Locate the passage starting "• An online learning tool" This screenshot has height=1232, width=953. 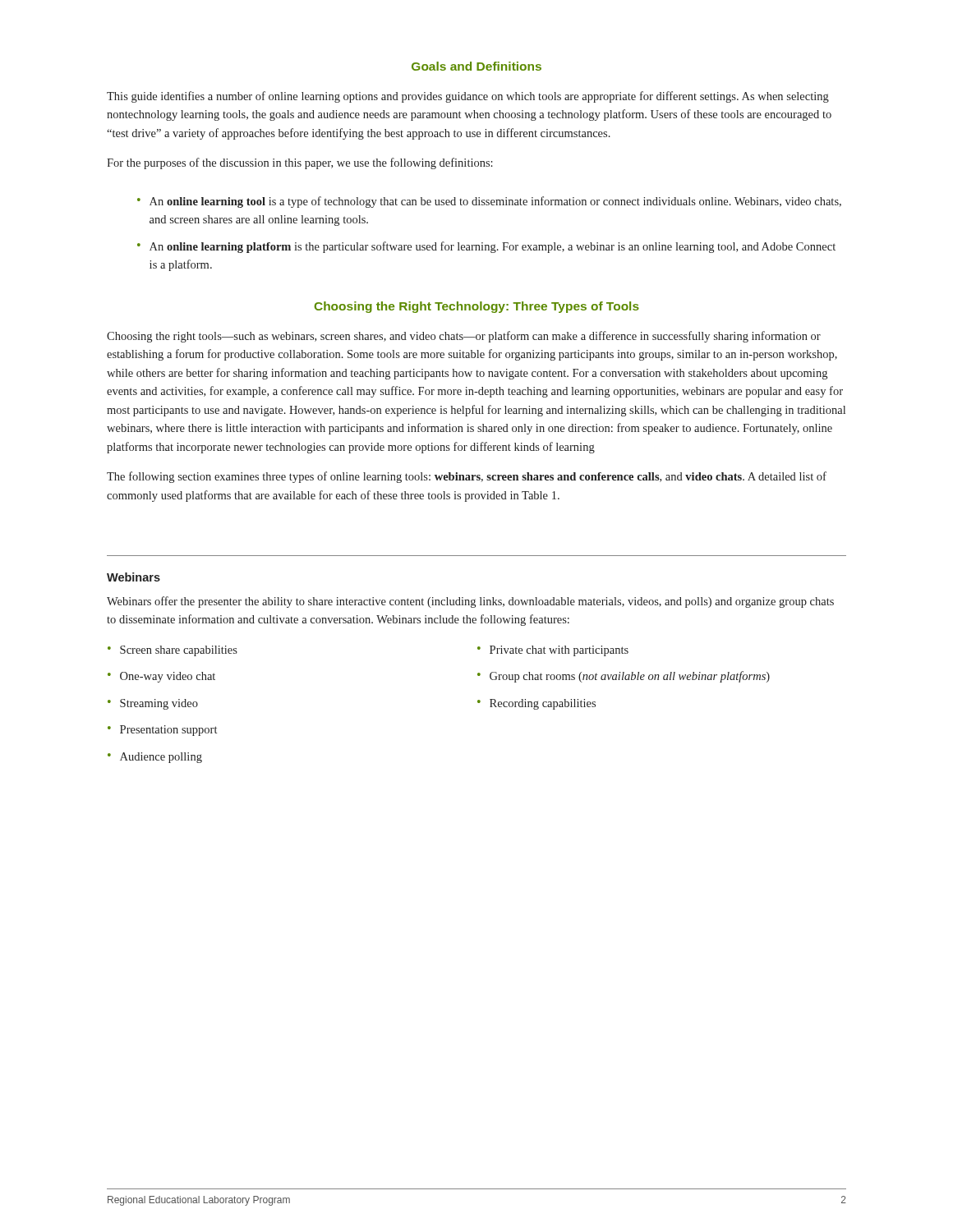point(491,211)
